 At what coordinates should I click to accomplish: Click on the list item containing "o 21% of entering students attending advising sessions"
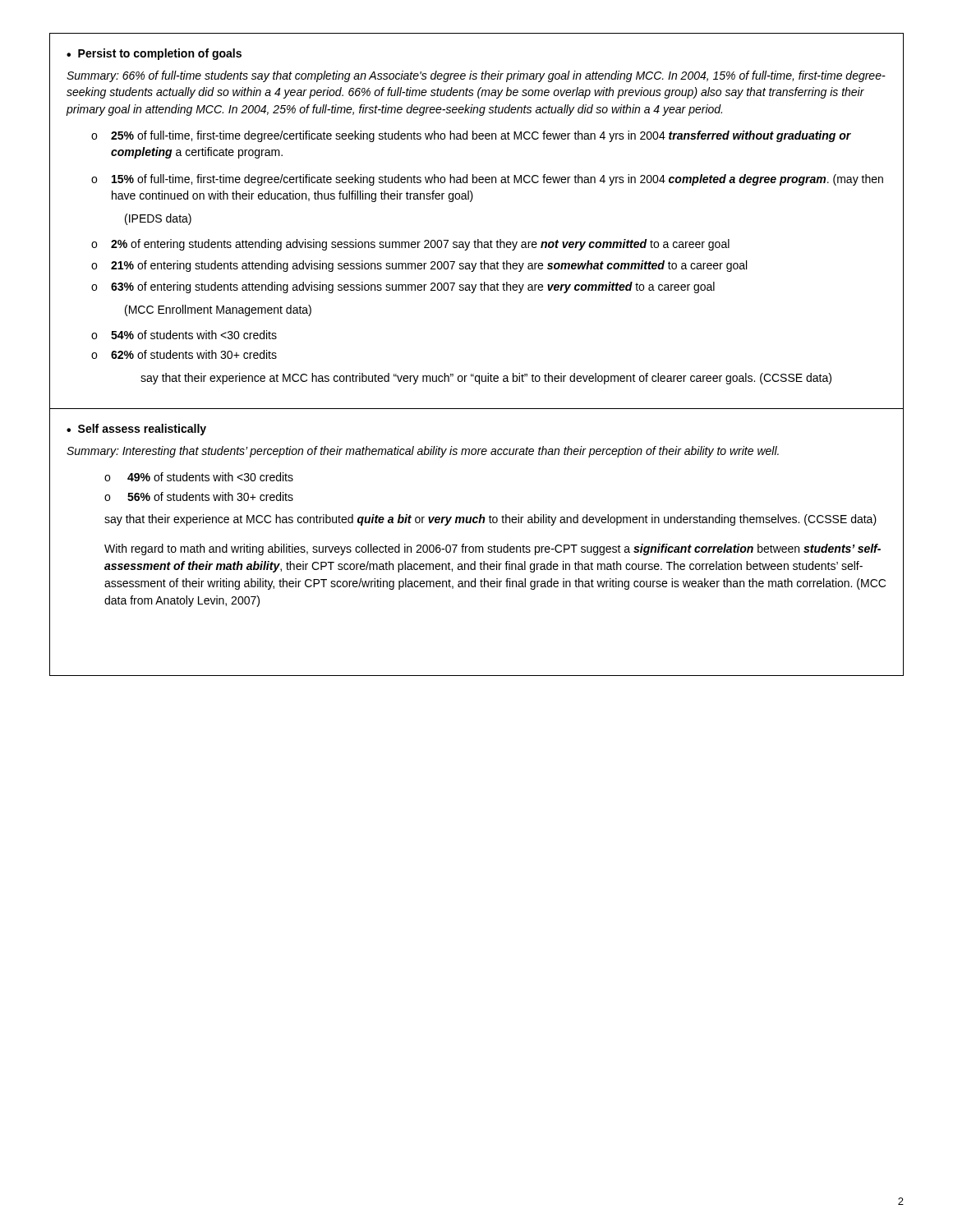(419, 265)
